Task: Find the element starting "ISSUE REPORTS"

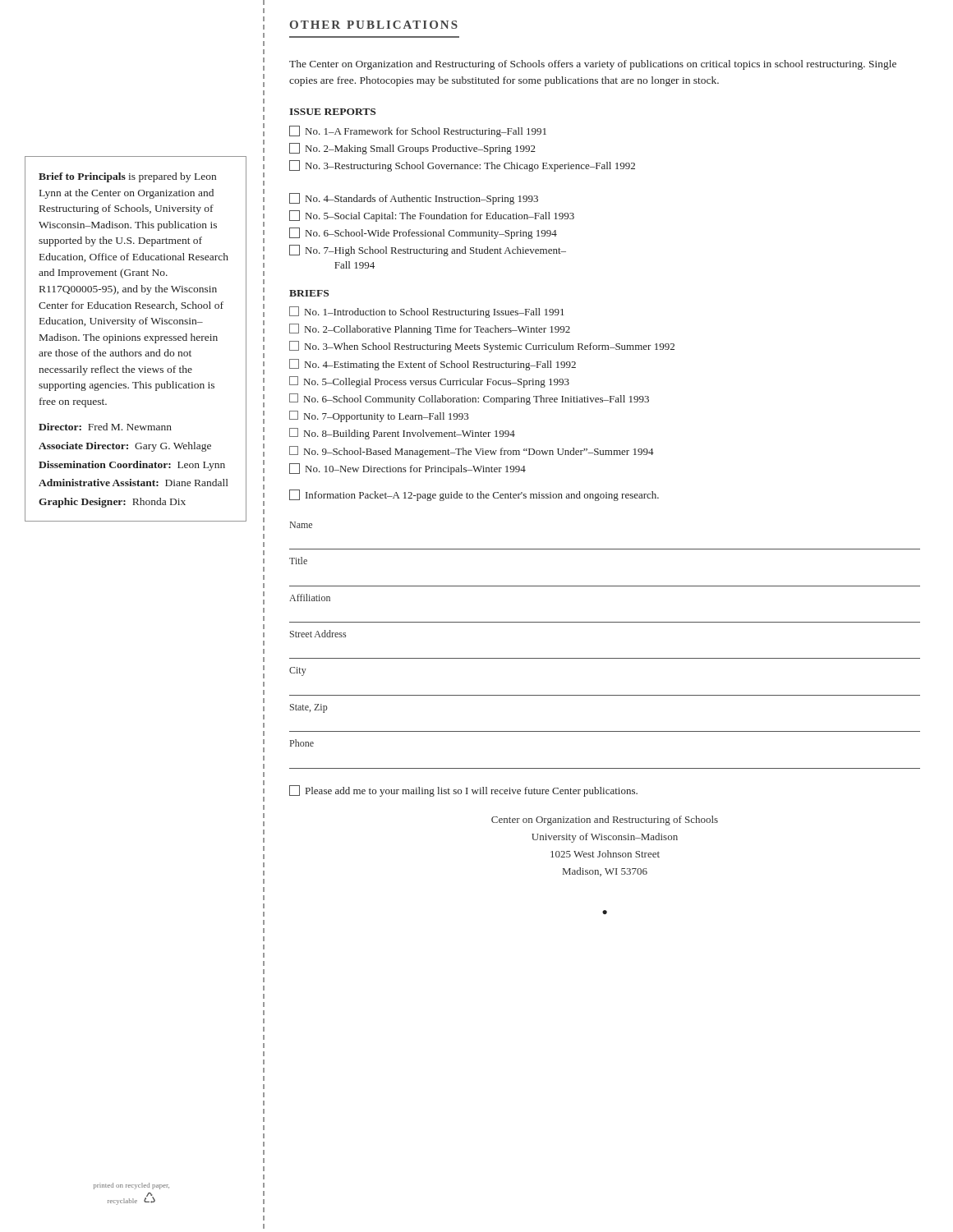Action: point(333,111)
